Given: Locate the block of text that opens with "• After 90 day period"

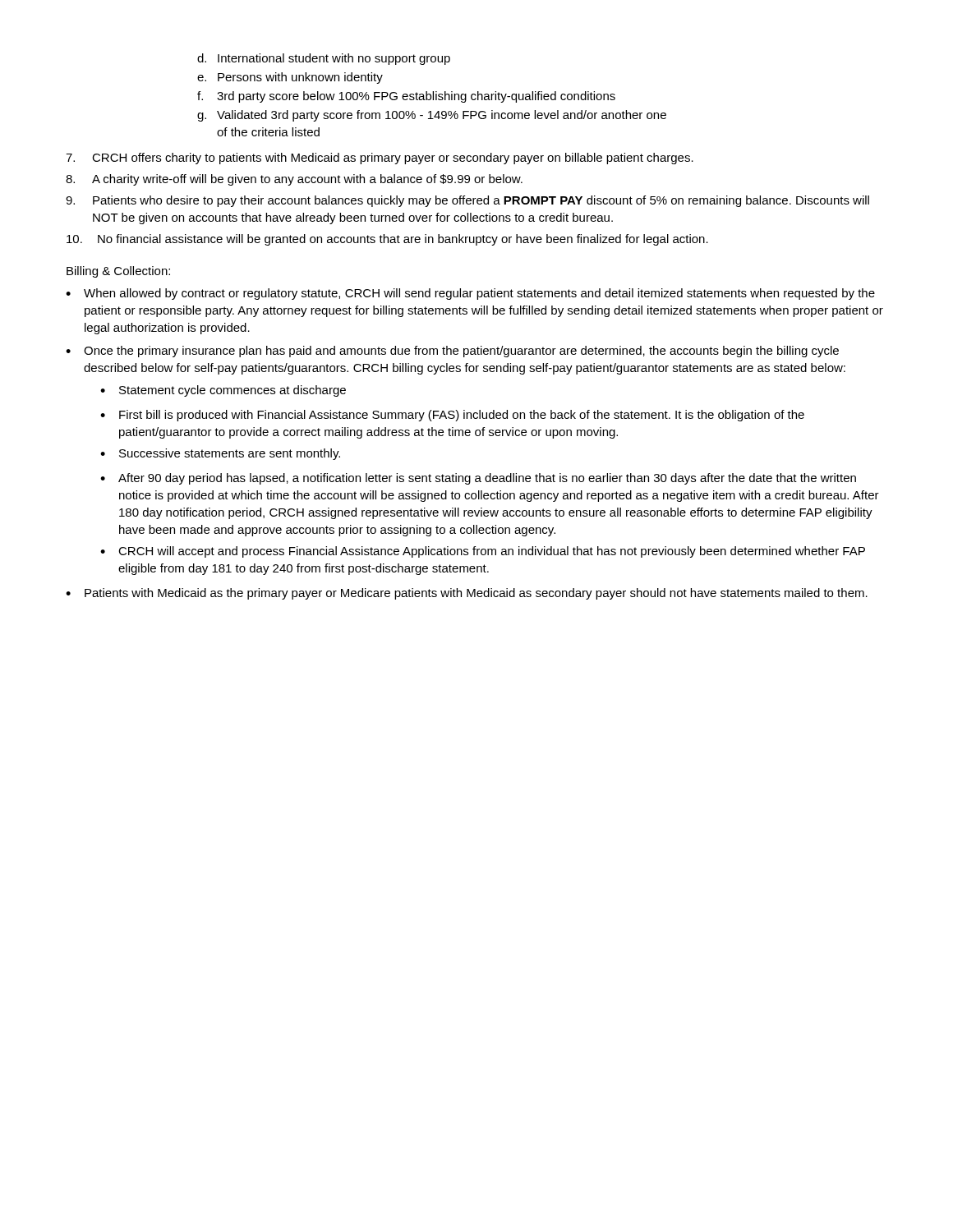Looking at the screenshot, I should coord(494,504).
